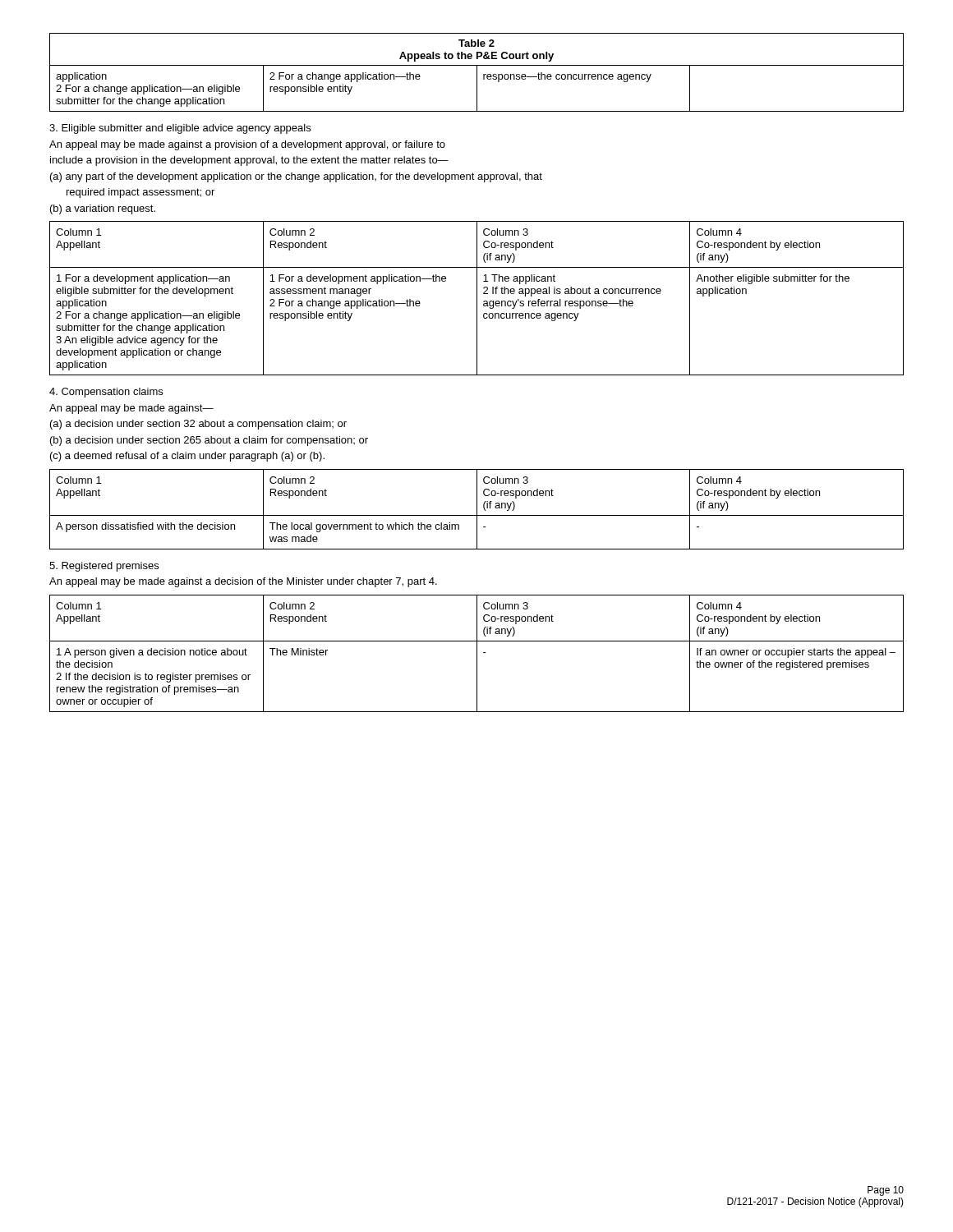The width and height of the screenshot is (953, 1232).
Task: Select the table that reads "If an owner or"
Action: (x=476, y=653)
